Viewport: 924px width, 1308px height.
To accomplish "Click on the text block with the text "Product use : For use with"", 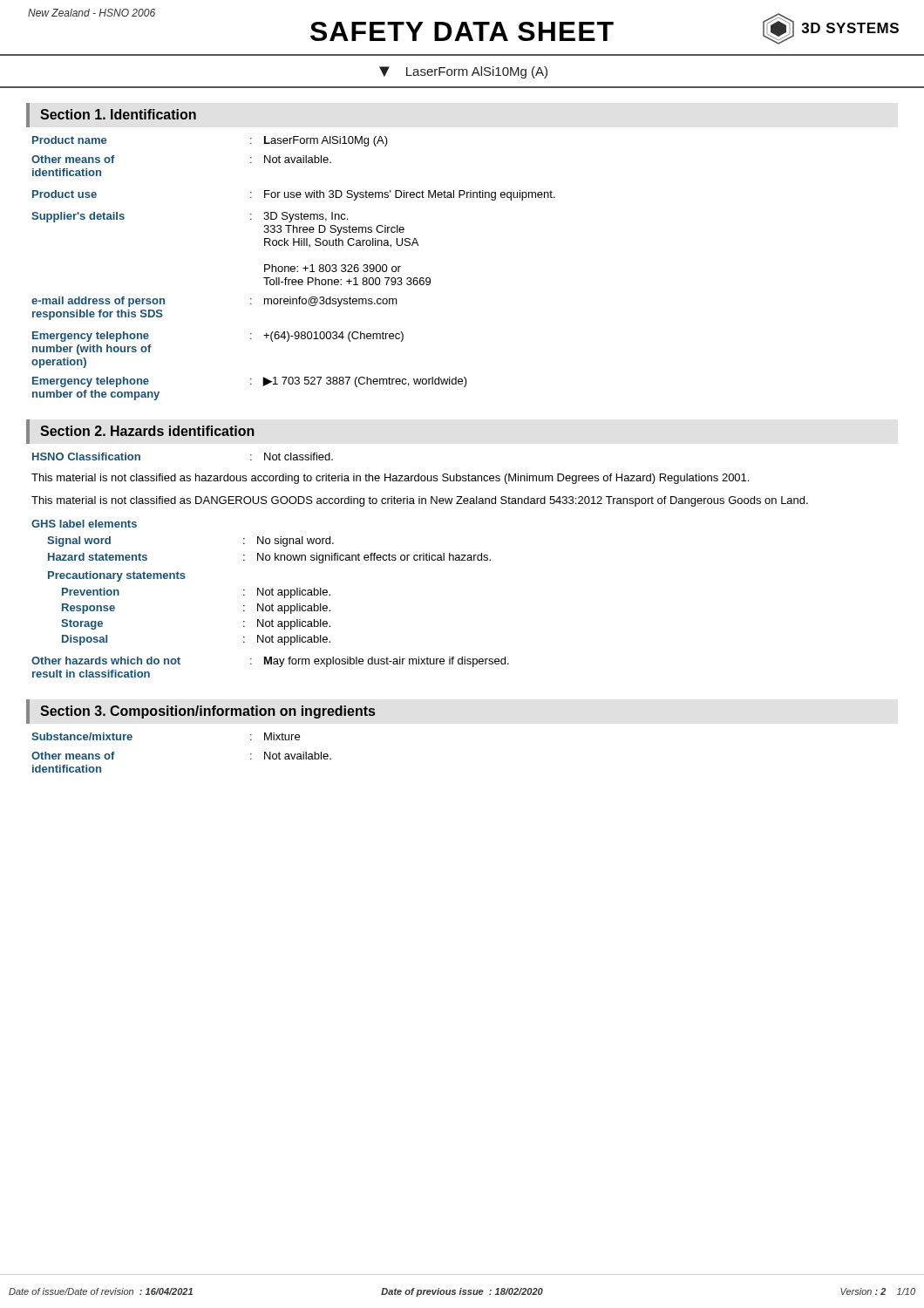I will coord(462,194).
